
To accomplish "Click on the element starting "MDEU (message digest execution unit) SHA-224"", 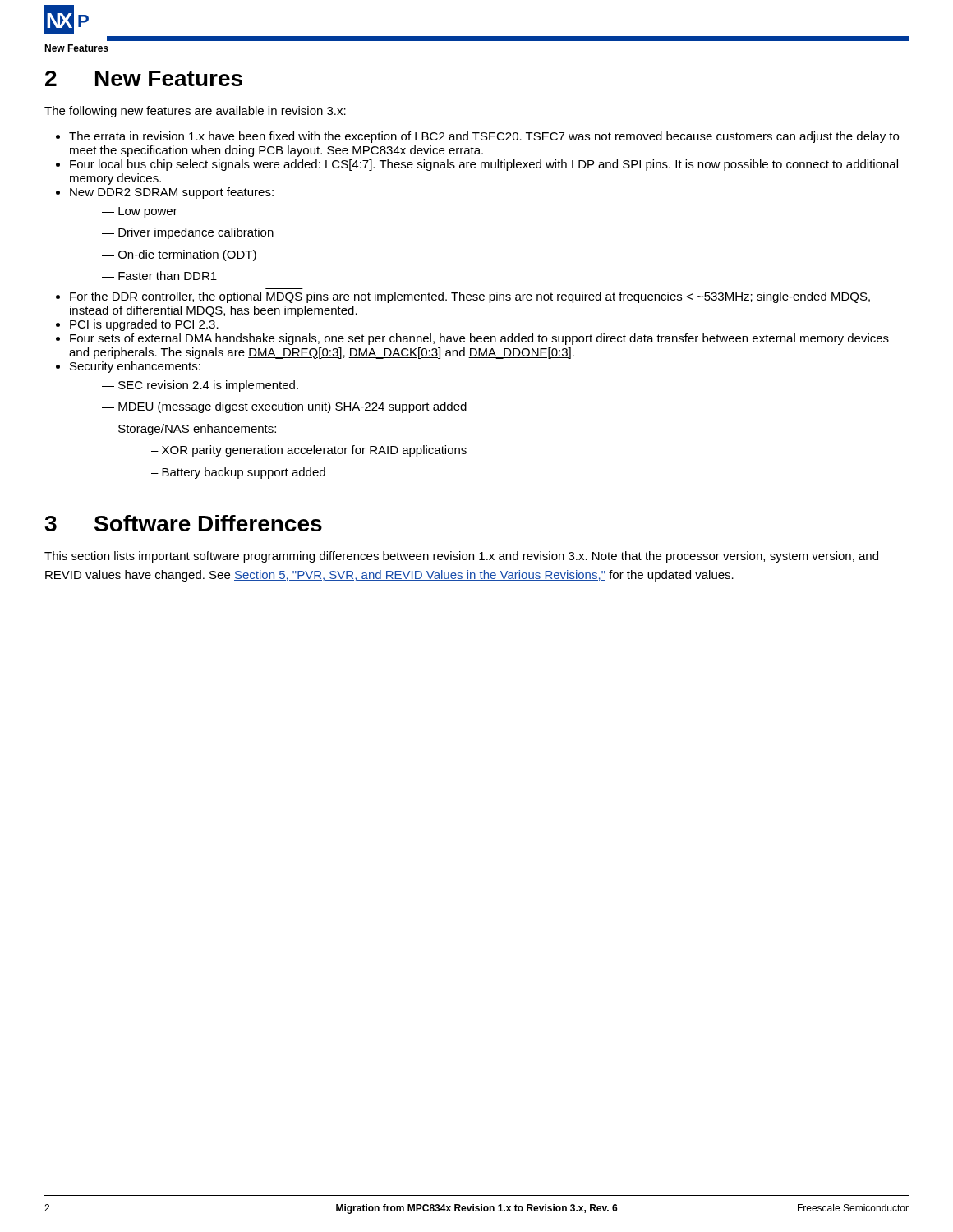I will (284, 407).
